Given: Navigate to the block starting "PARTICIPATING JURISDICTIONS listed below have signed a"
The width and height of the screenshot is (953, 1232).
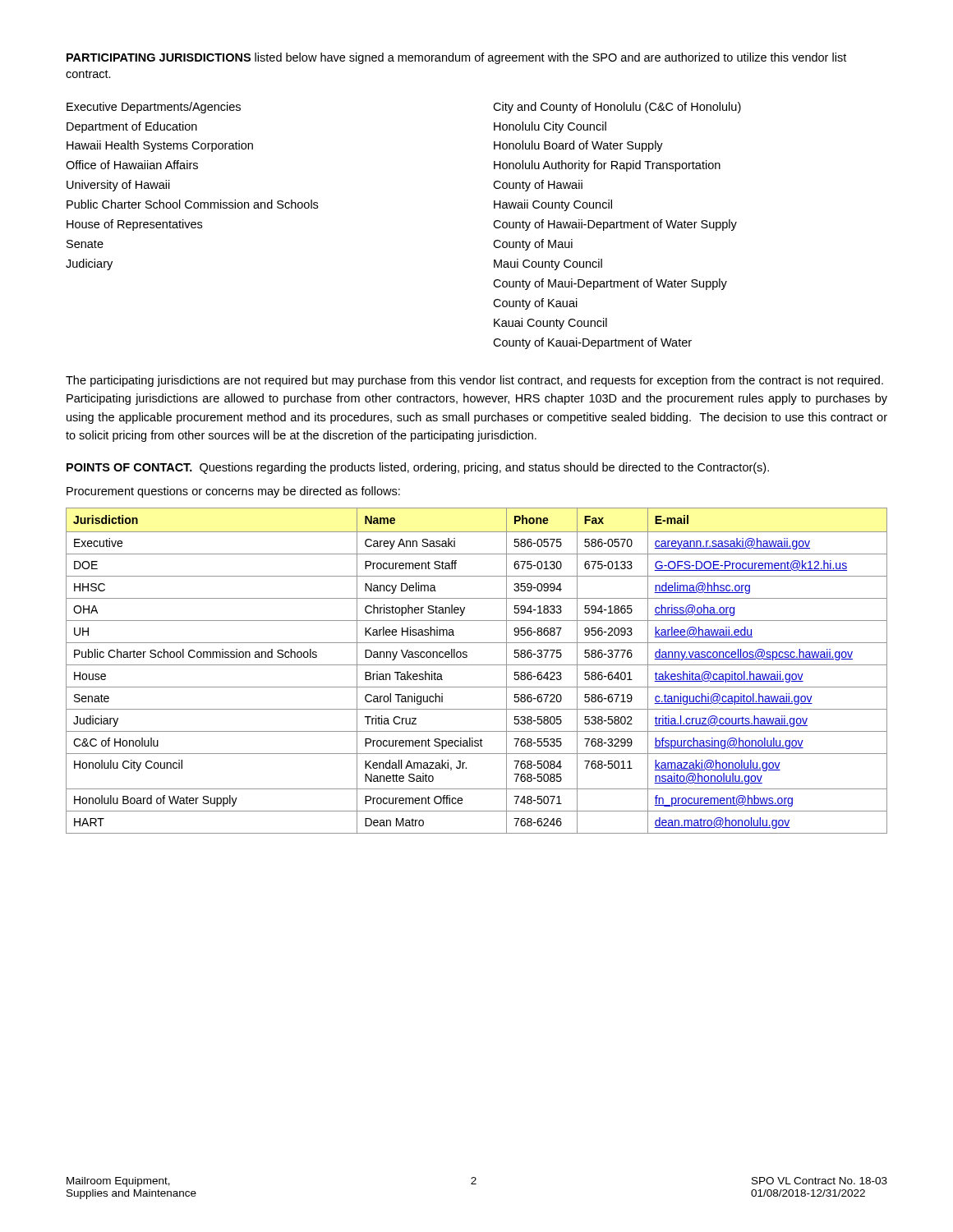Looking at the screenshot, I should 456,66.
